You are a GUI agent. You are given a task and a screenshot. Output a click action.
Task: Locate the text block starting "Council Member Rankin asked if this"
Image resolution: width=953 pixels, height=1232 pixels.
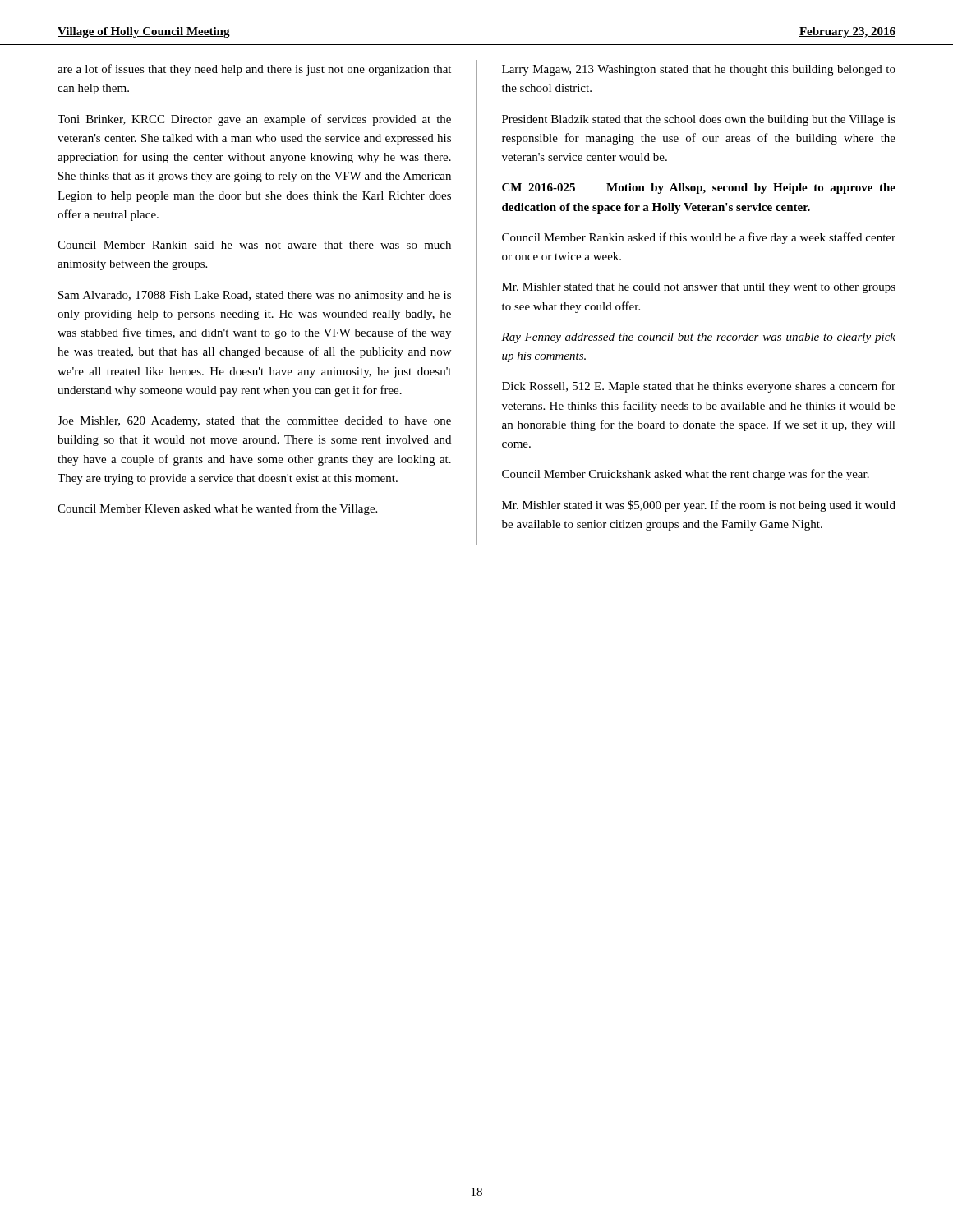pos(699,247)
